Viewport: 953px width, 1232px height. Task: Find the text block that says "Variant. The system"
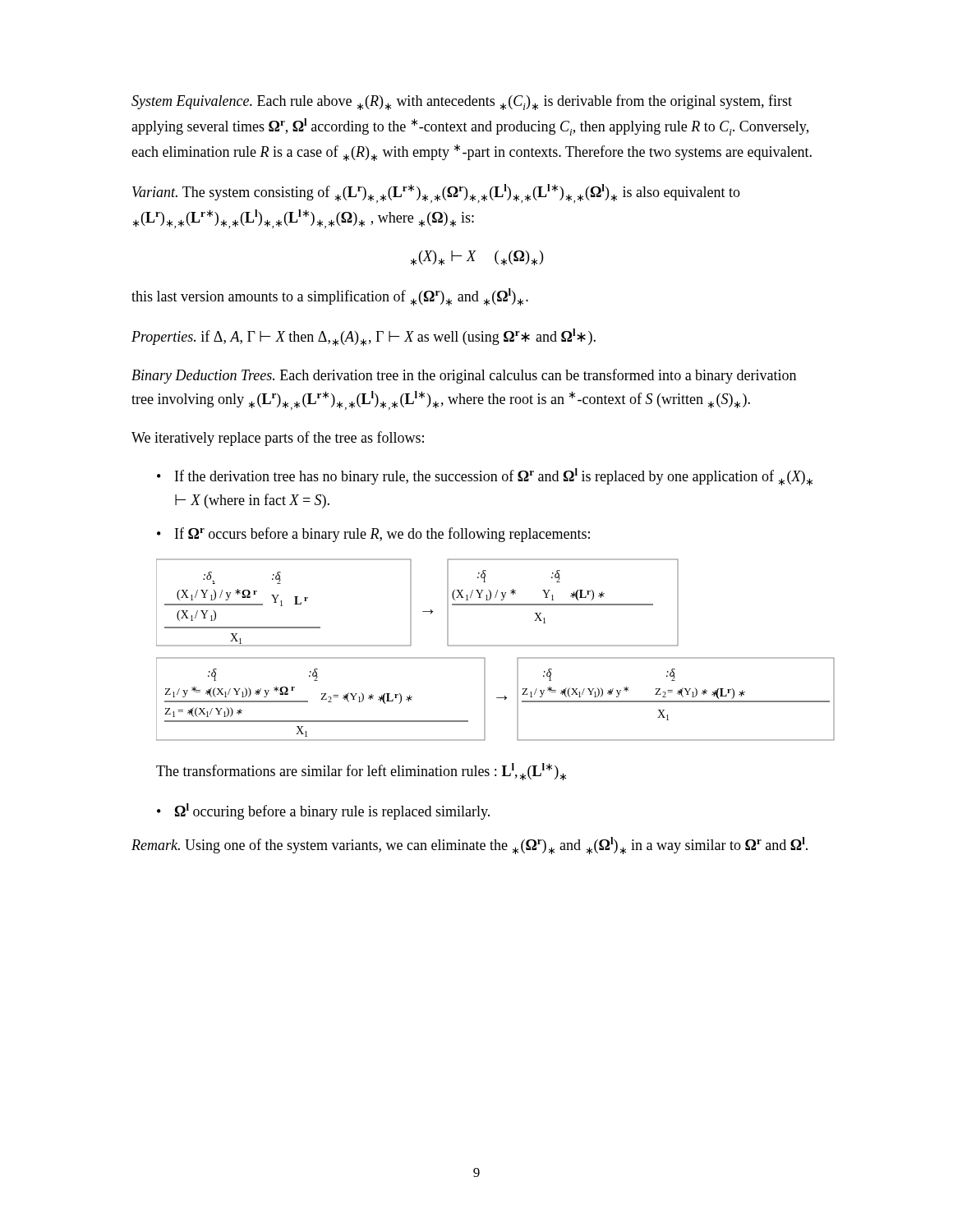(x=436, y=205)
